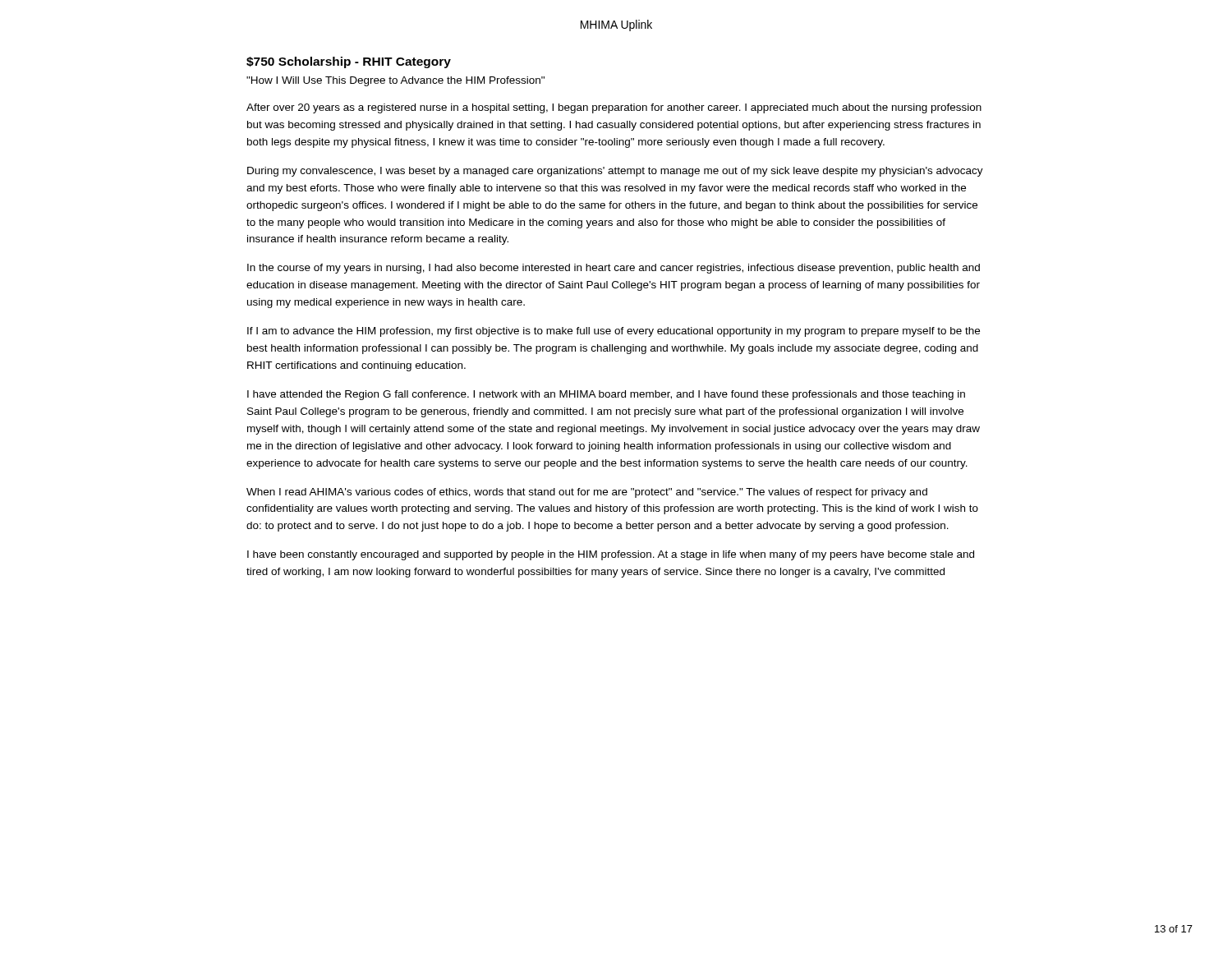Select the section header that says "$750 Scholarship - RHIT Category"
This screenshot has width=1232, height=953.
tap(349, 61)
